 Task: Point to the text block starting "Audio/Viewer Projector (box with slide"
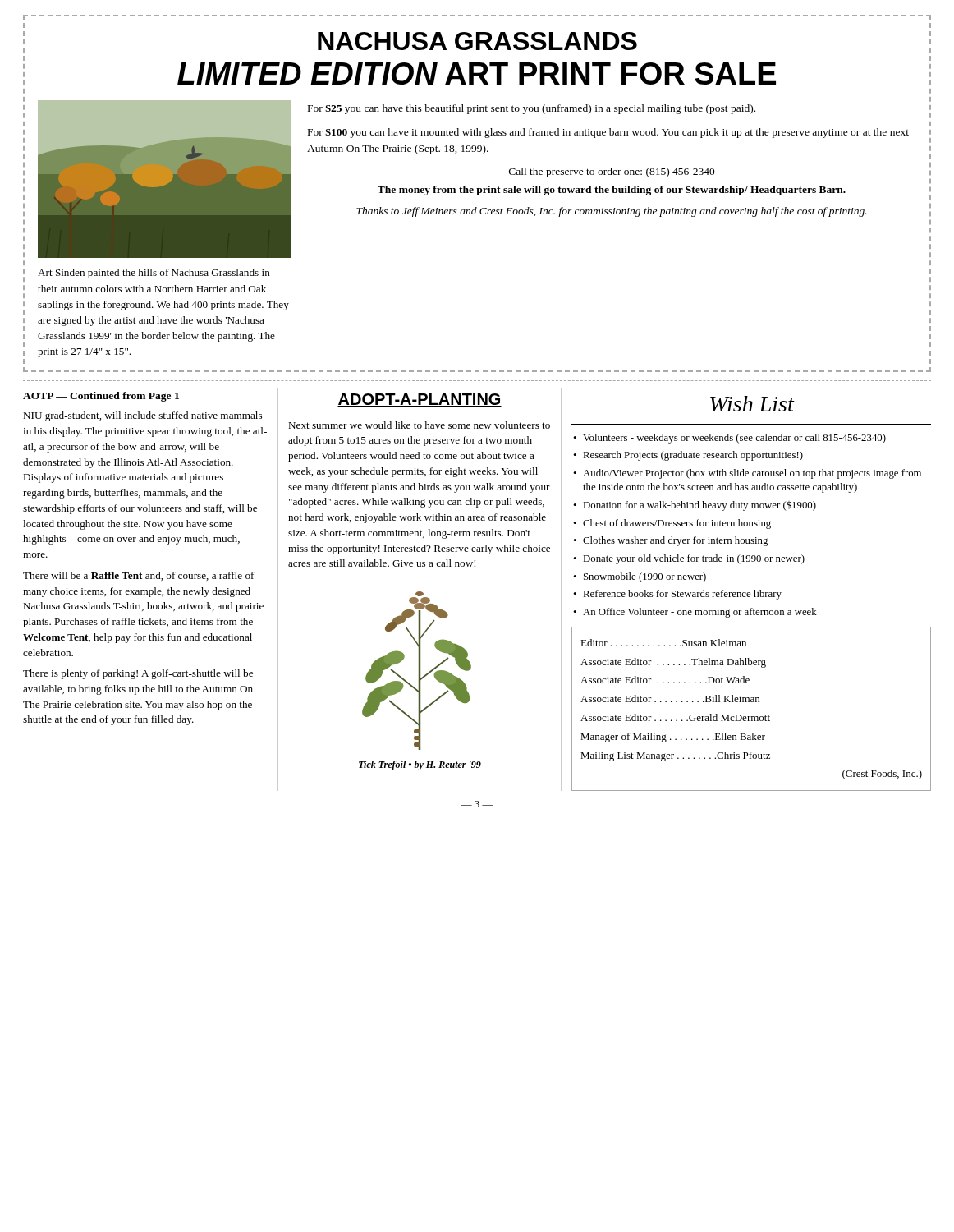coord(752,480)
